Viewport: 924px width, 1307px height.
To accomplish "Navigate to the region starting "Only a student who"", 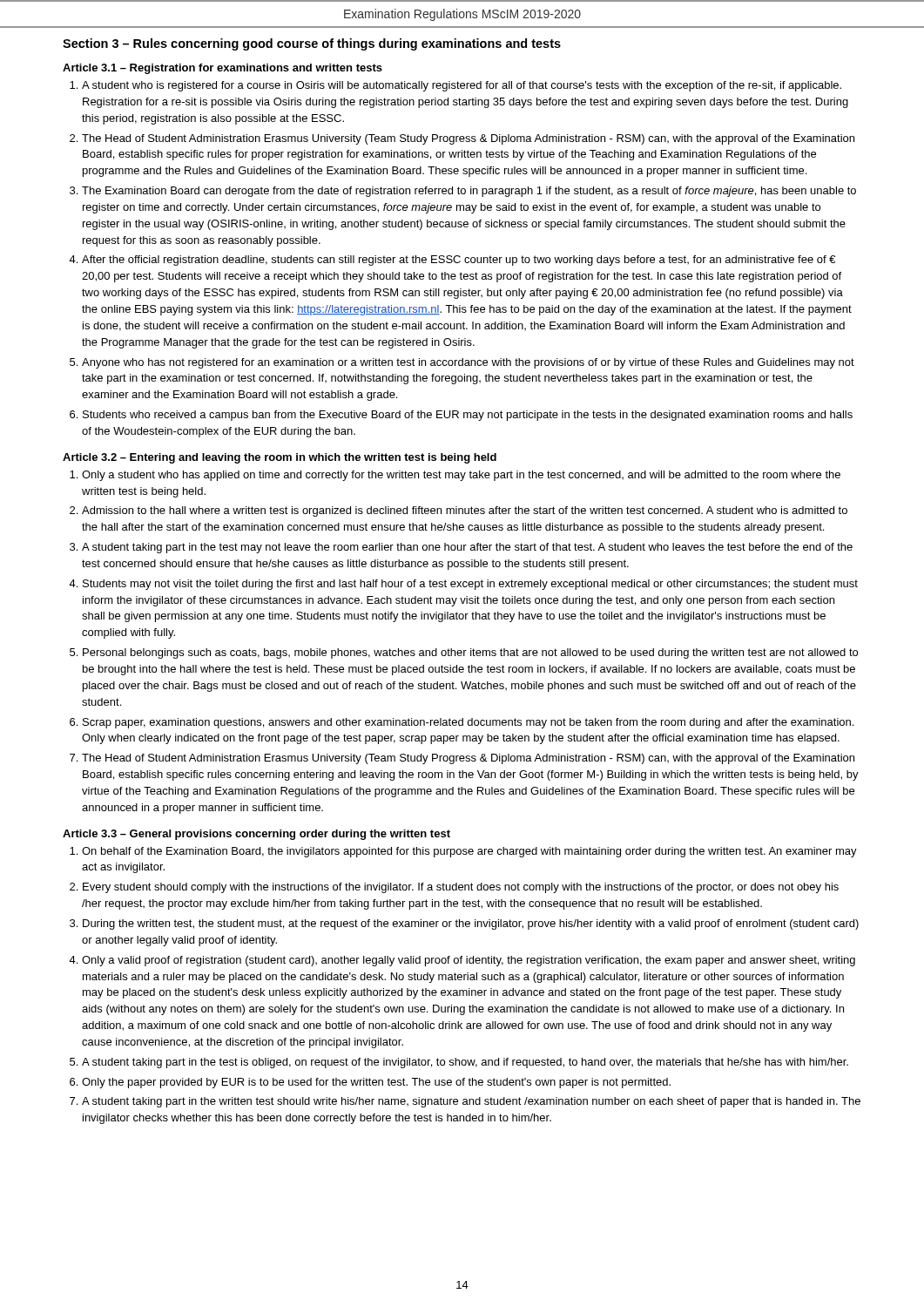I will 461,482.
